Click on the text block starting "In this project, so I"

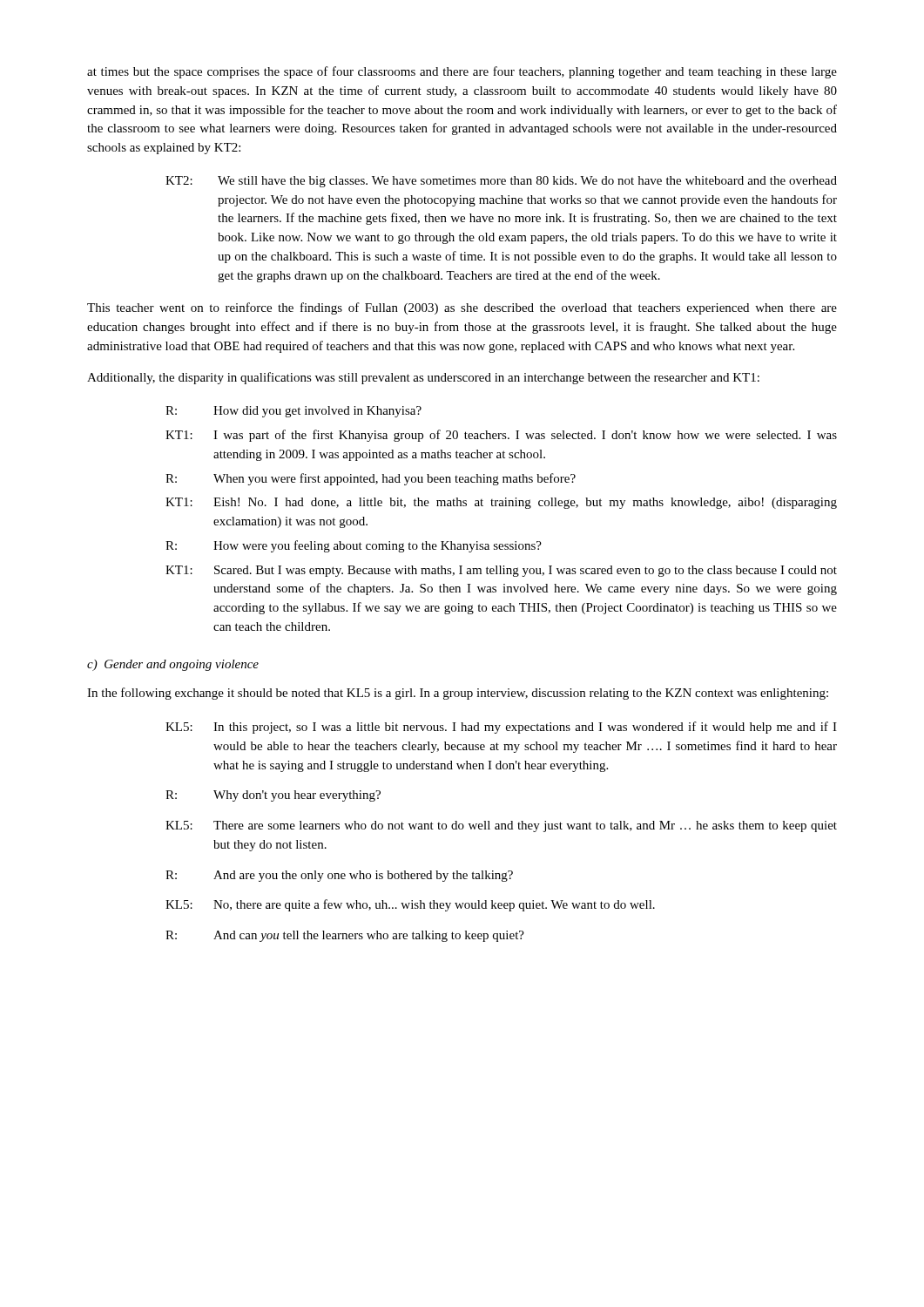[525, 746]
